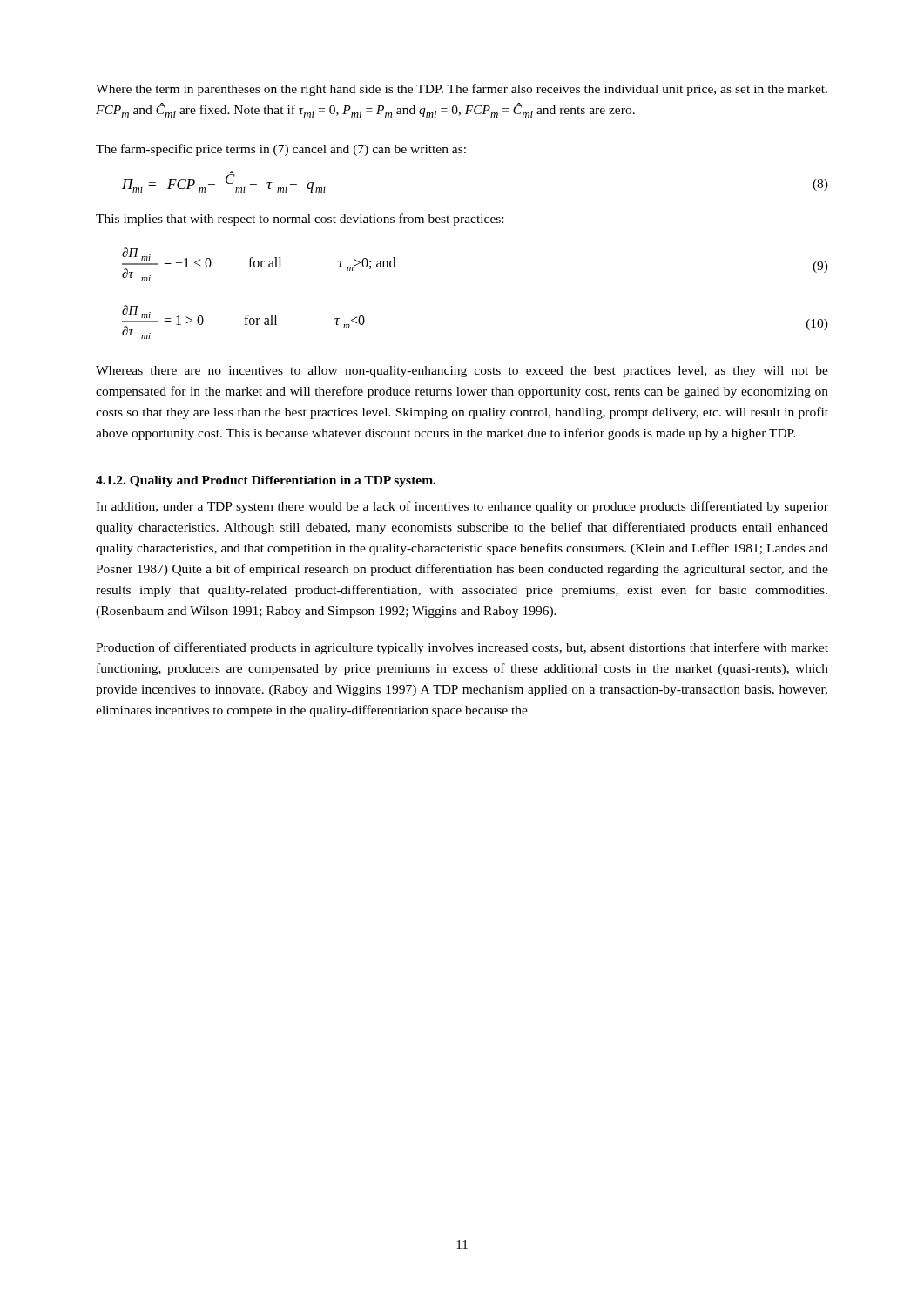
Task: Point to the element starting "∂Π mi ∂τ mi = 1 >"
Action: click(x=140, y=322)
